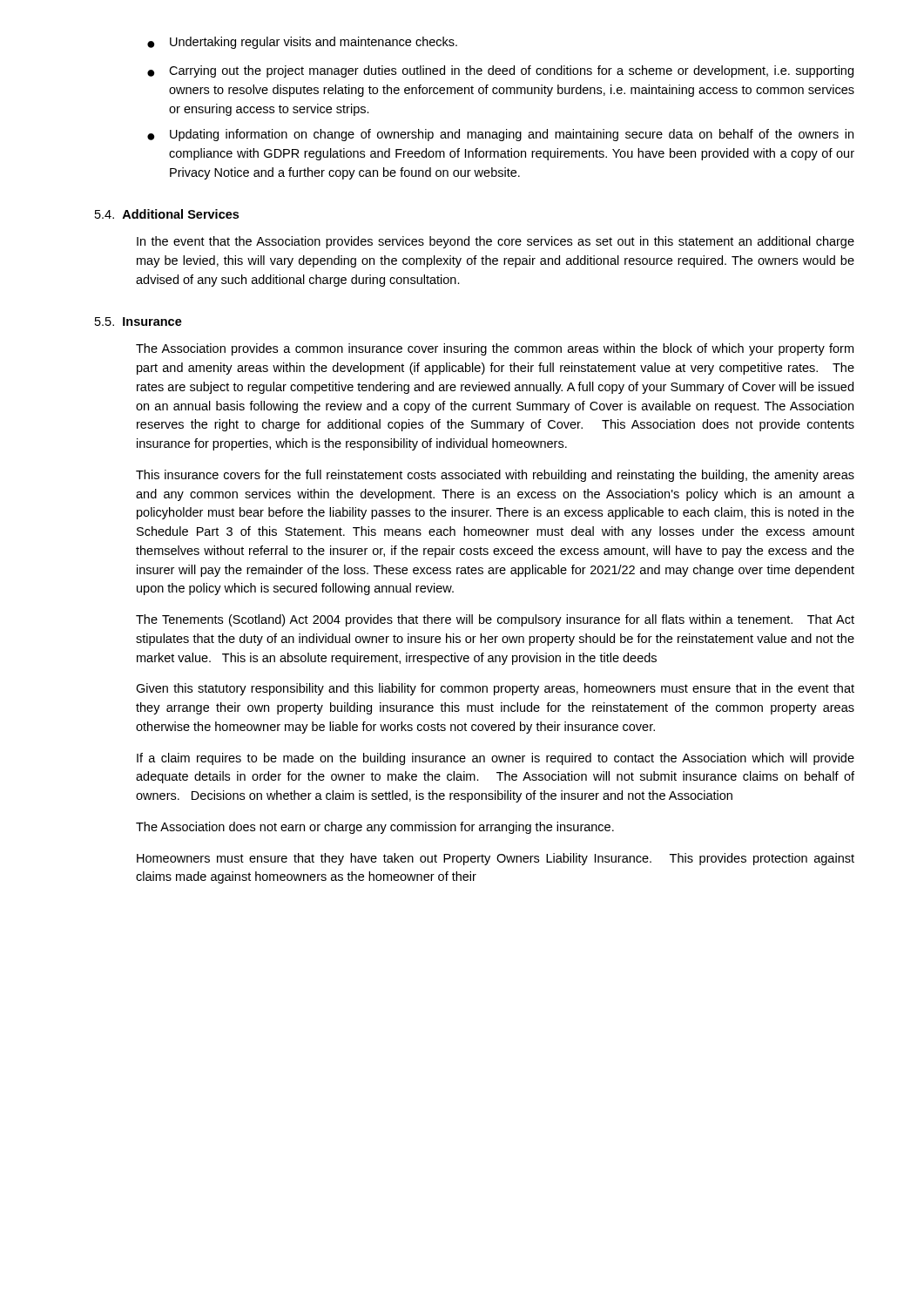Viewport: 924px width, 1307px height.
Task: Locate the text block with the text "This insurance covers"
Action: click(x=495, y=532)
